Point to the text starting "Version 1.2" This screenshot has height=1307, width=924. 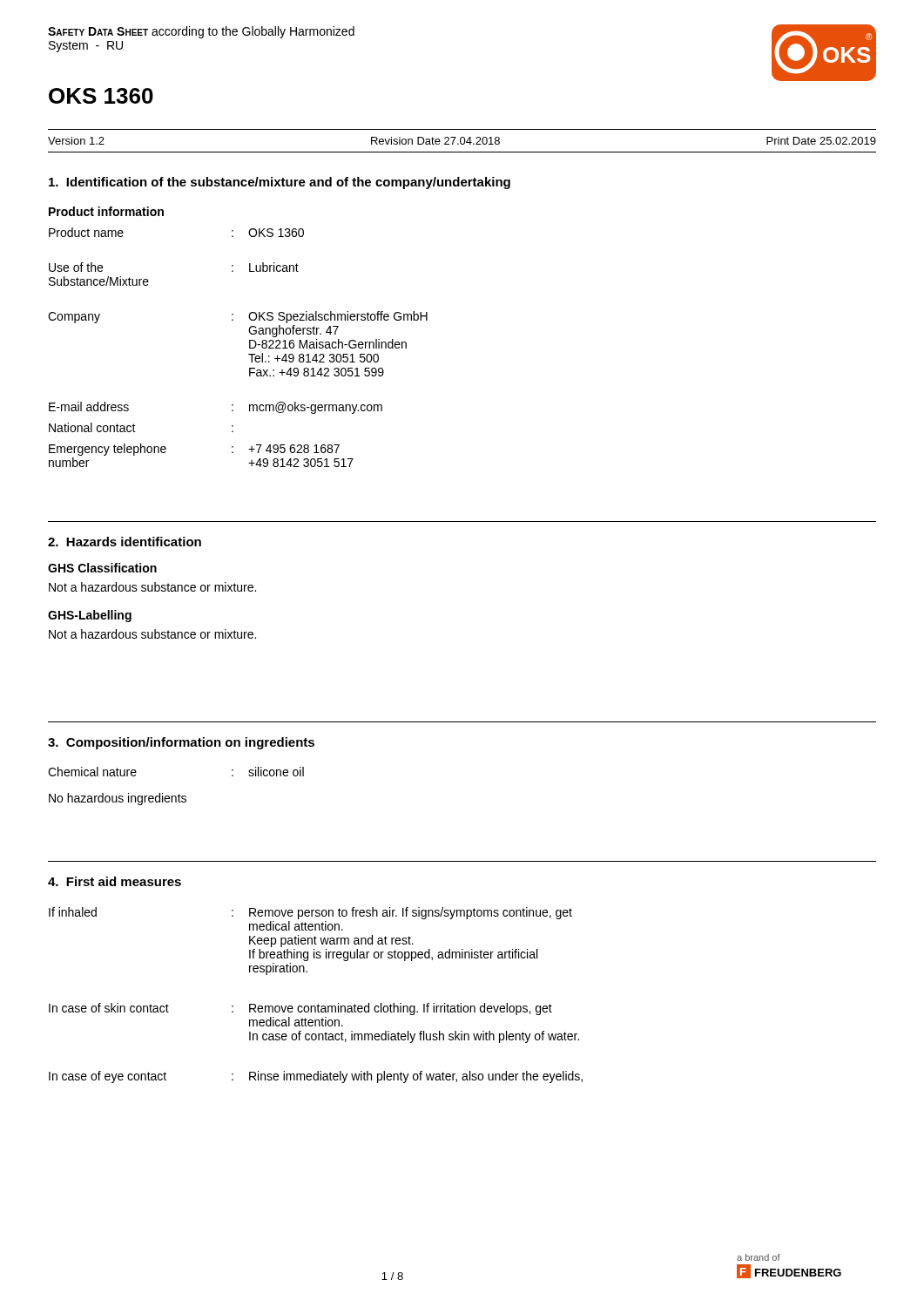pos(76,141)
